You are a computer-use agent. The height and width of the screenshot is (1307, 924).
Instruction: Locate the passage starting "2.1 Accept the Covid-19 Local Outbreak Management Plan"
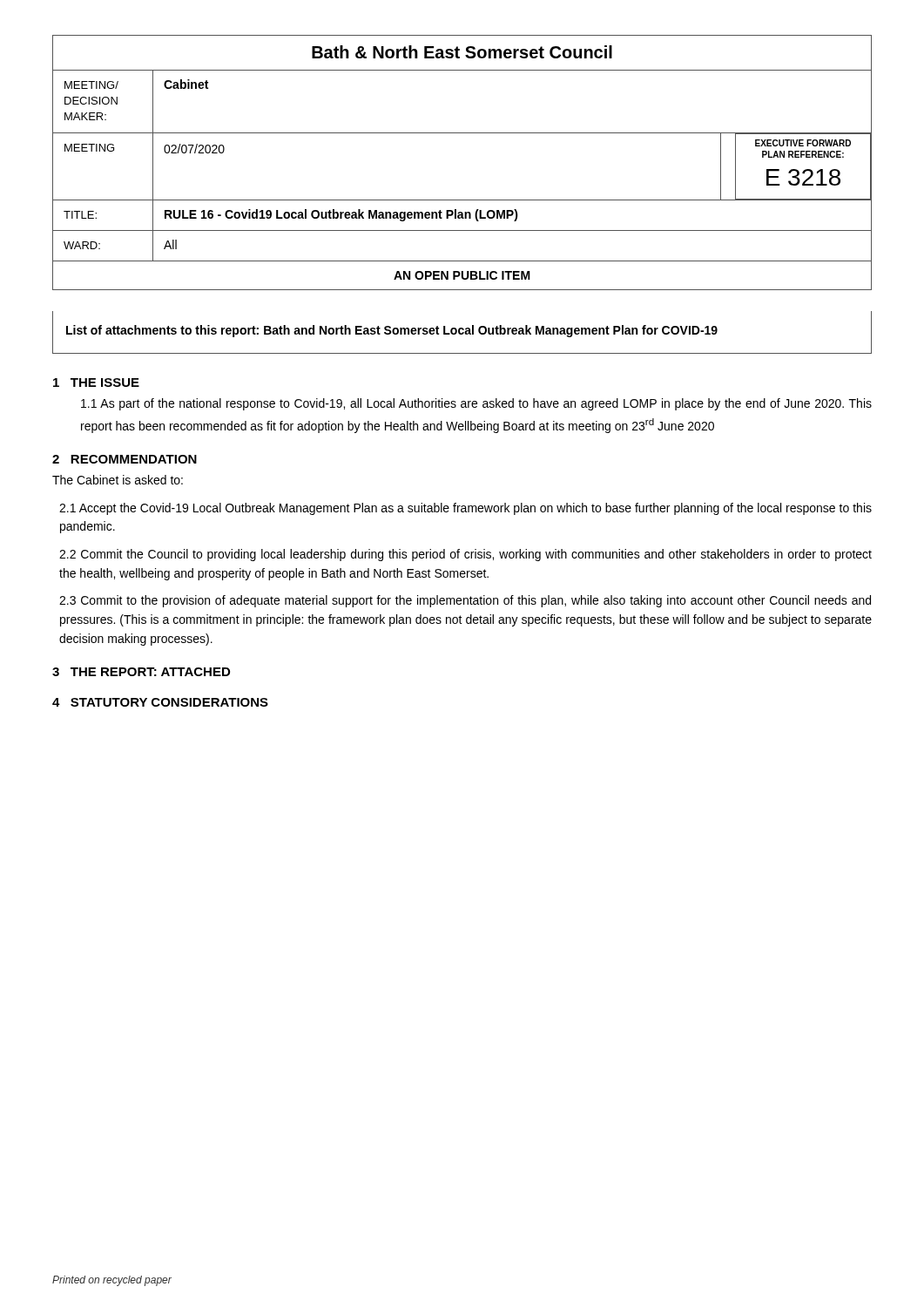(x=462, y=518)
